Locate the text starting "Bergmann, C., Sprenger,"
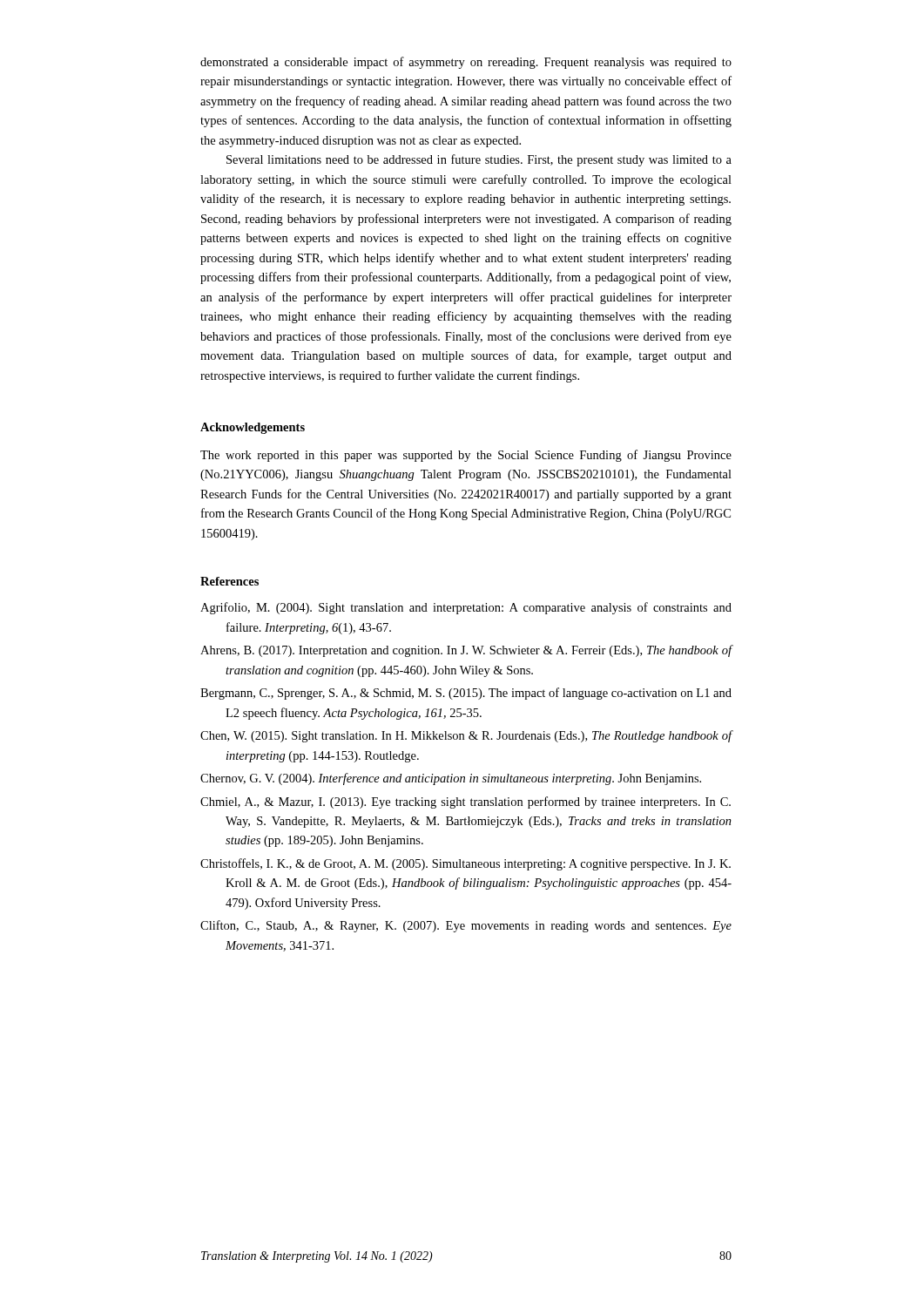This screenshot has width=924, height=1307. pos(466,703)
